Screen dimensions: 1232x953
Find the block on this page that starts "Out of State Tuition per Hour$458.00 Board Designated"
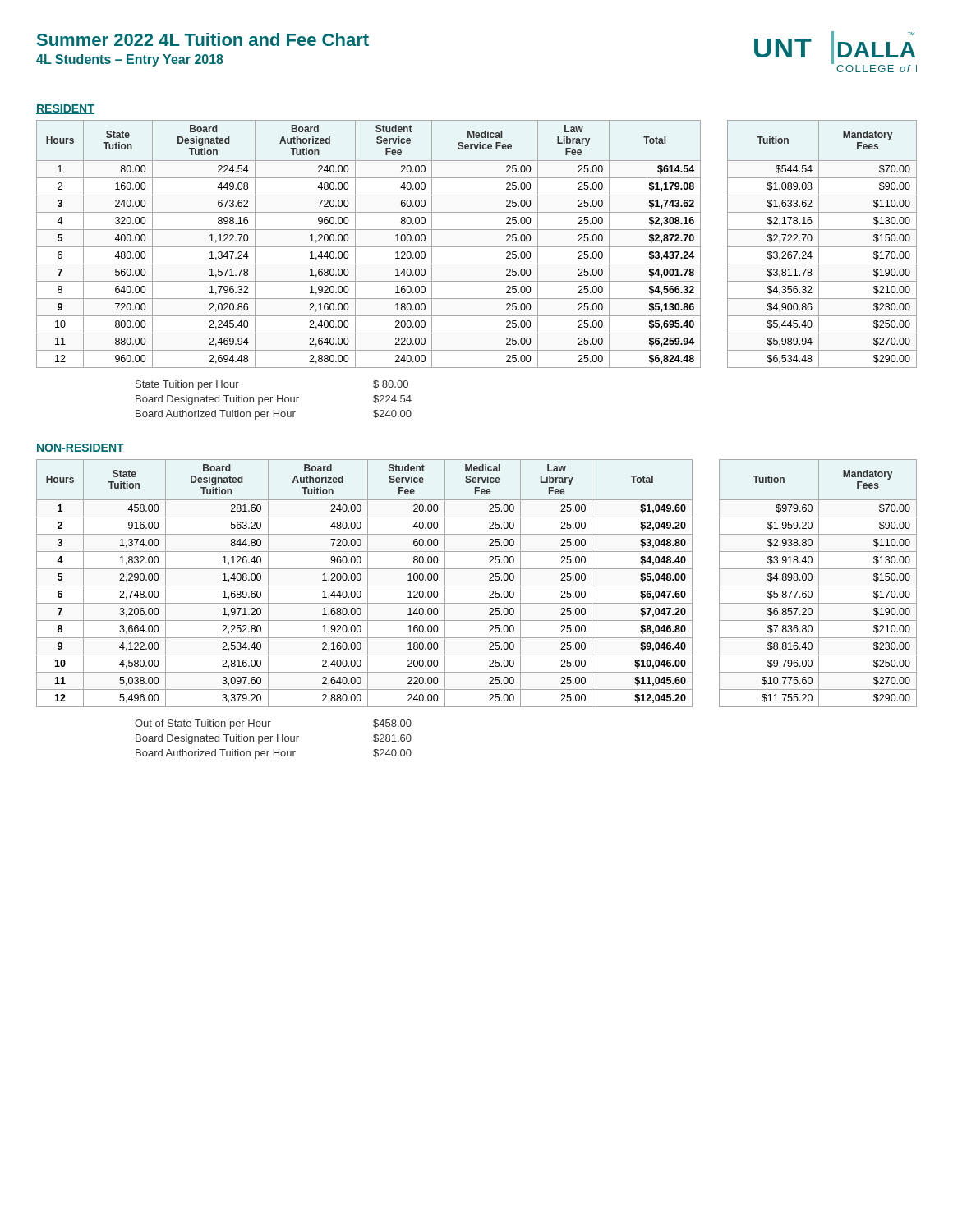point(273,724)
